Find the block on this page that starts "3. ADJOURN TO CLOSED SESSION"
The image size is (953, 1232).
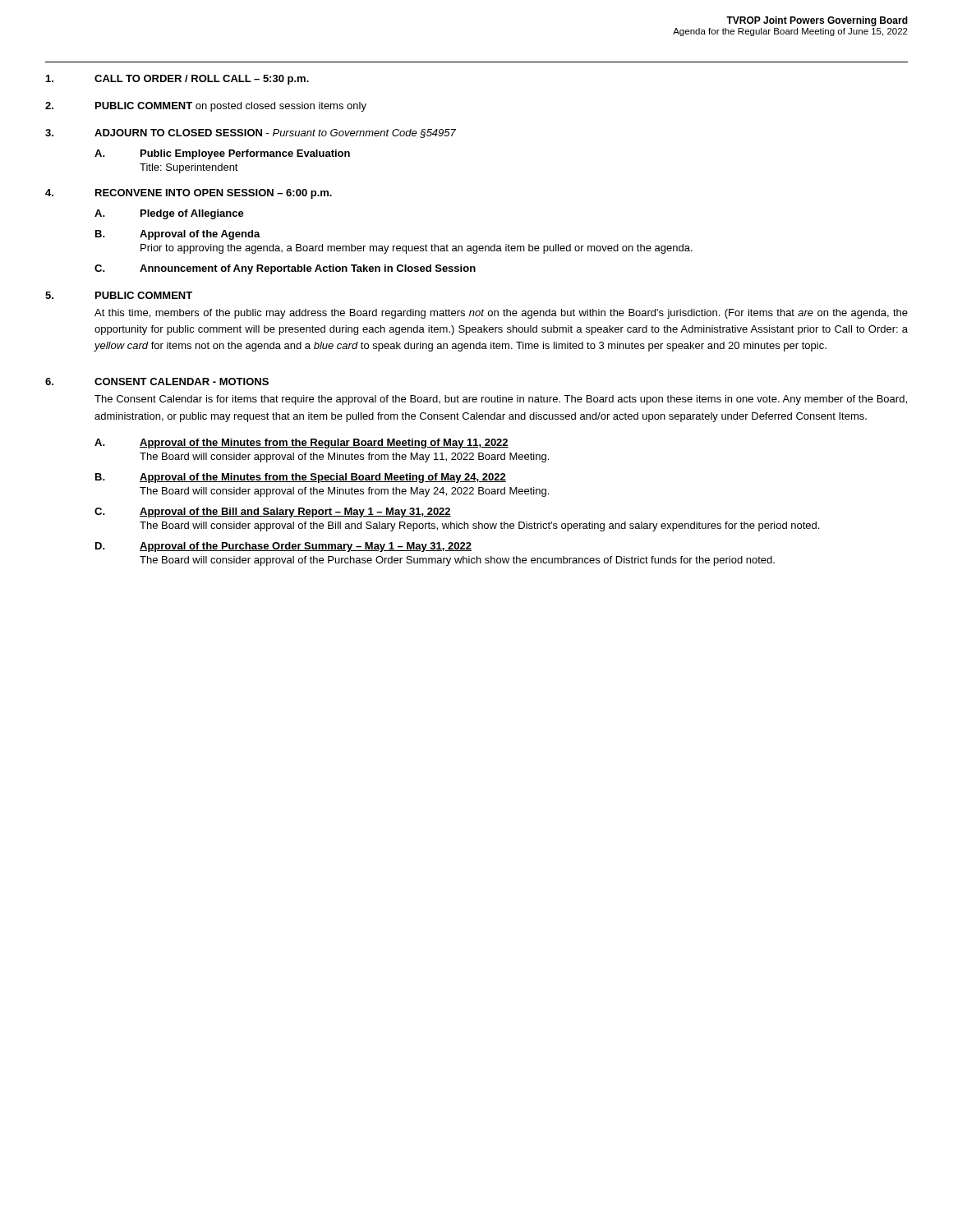[251, 133]
